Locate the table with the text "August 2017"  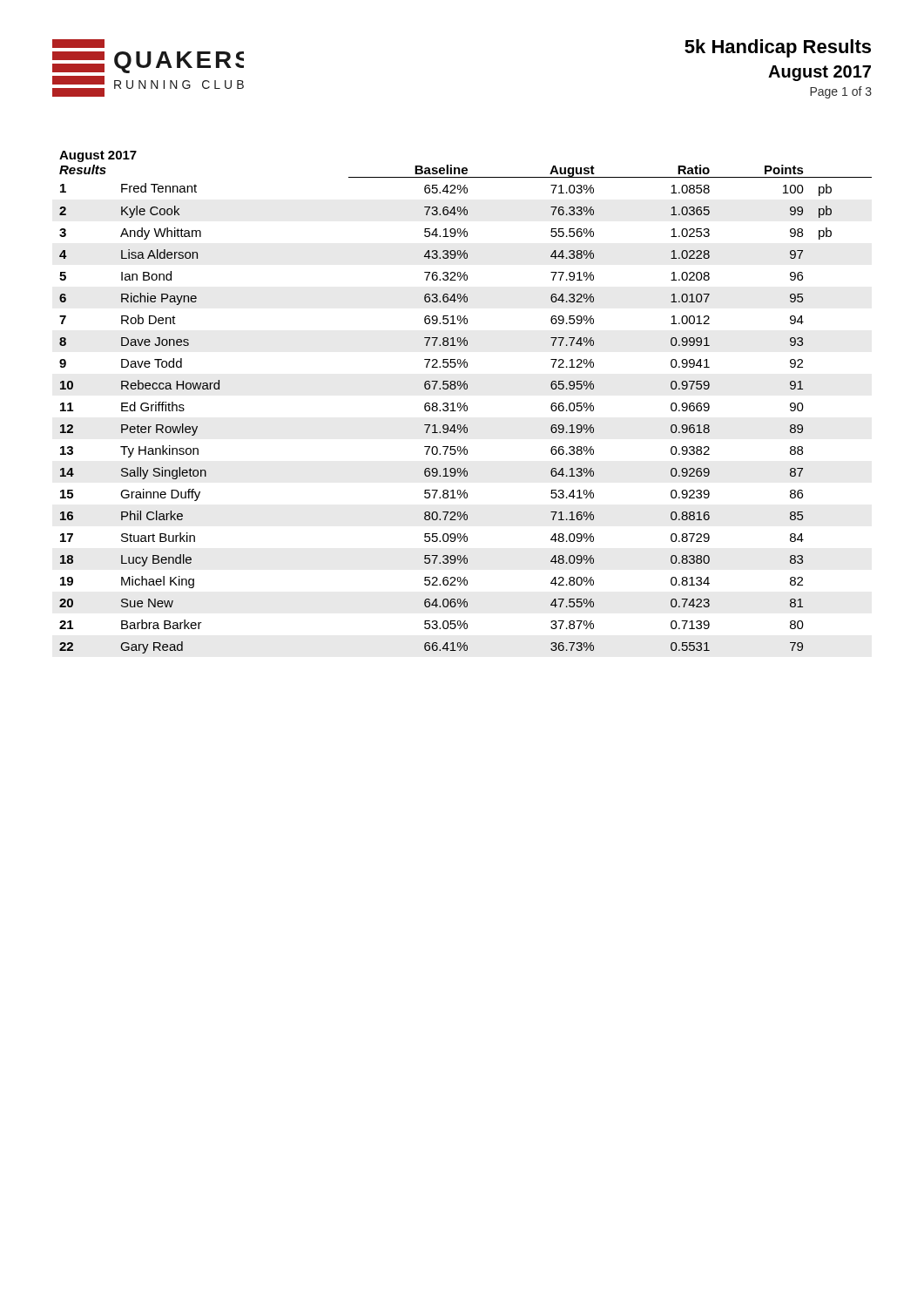[x=462, y=400]
